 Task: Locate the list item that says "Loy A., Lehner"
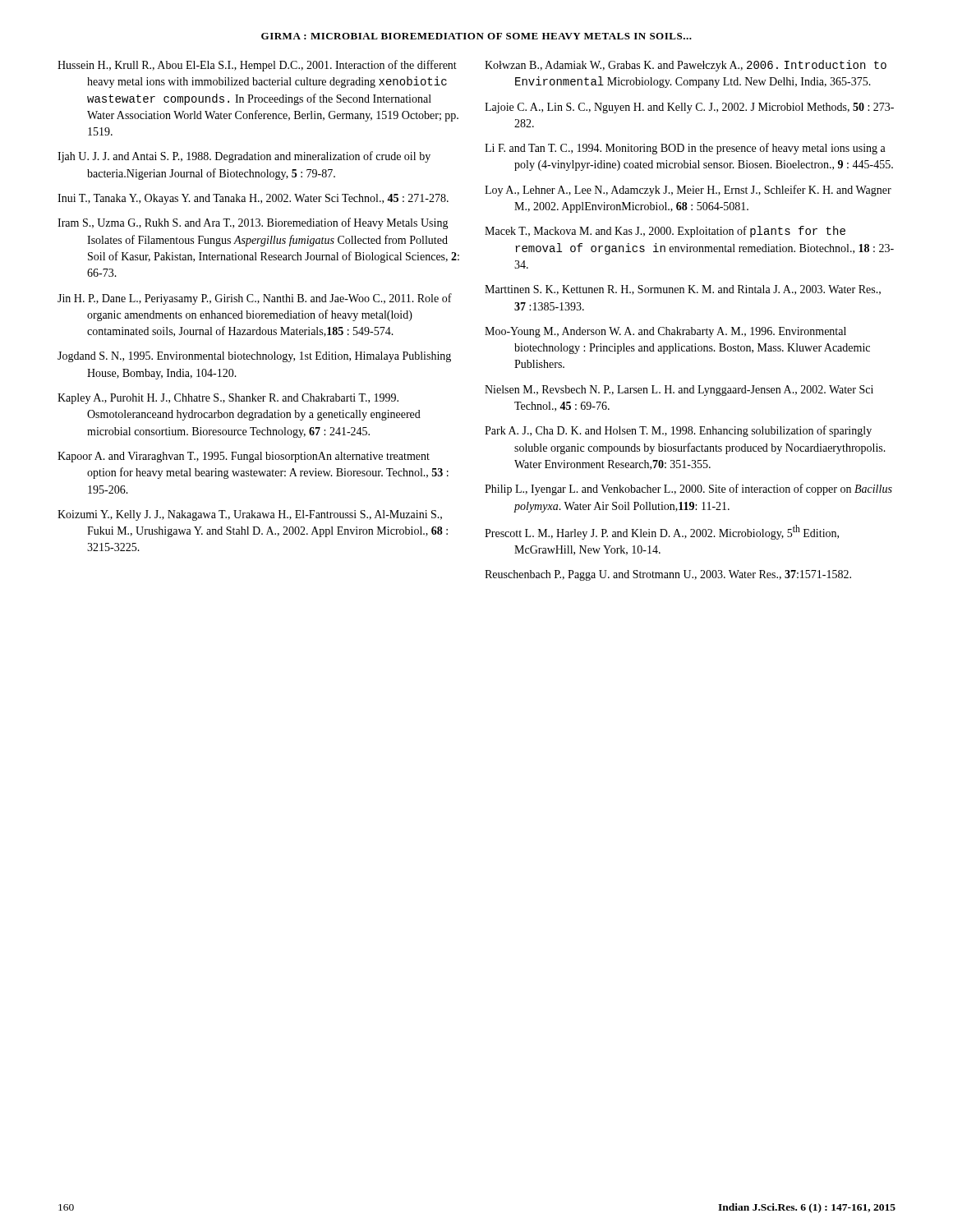[x=688, y=198]
